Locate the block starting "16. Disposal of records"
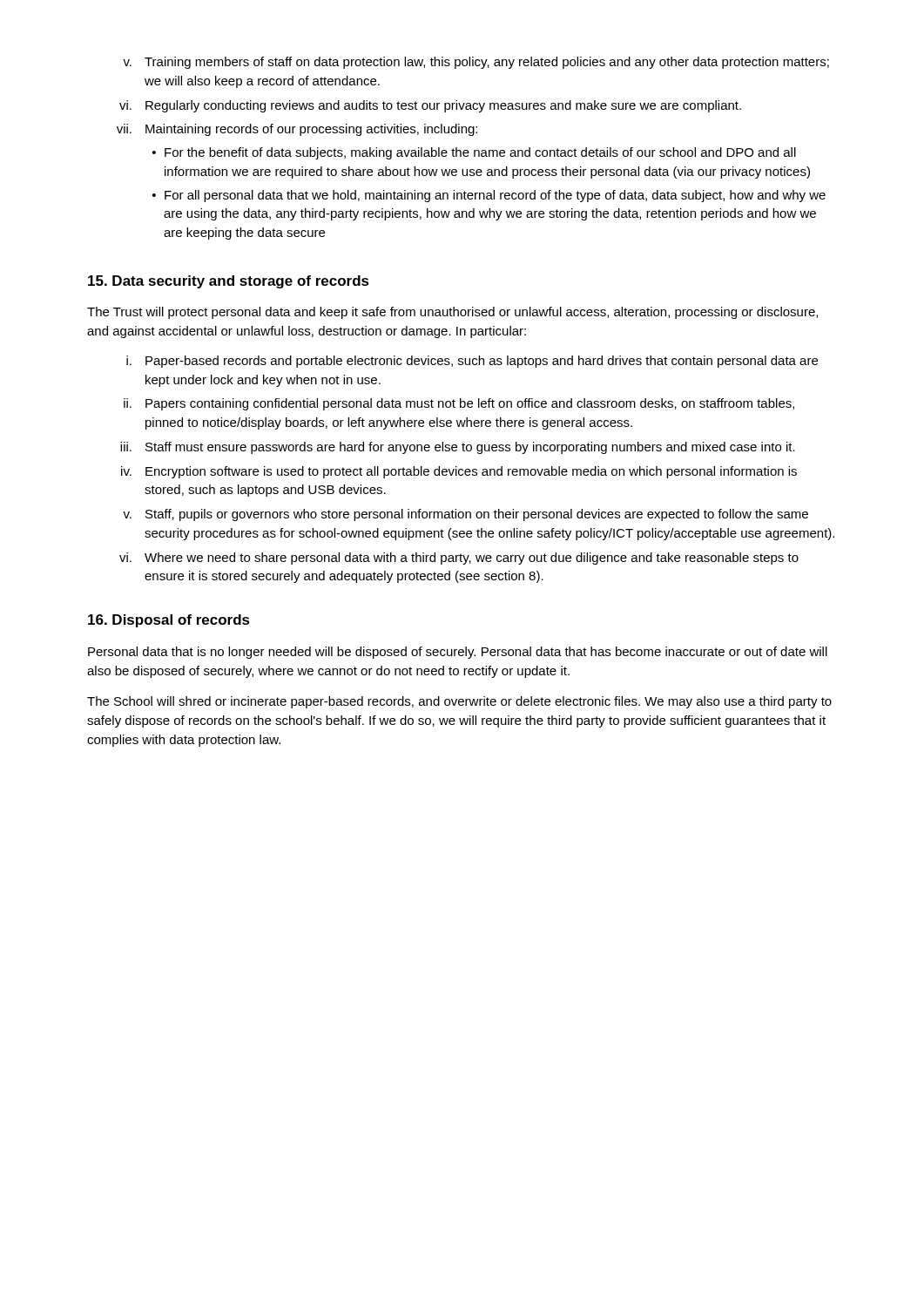Screen dimensions: 1307x924 click(169, 620)
